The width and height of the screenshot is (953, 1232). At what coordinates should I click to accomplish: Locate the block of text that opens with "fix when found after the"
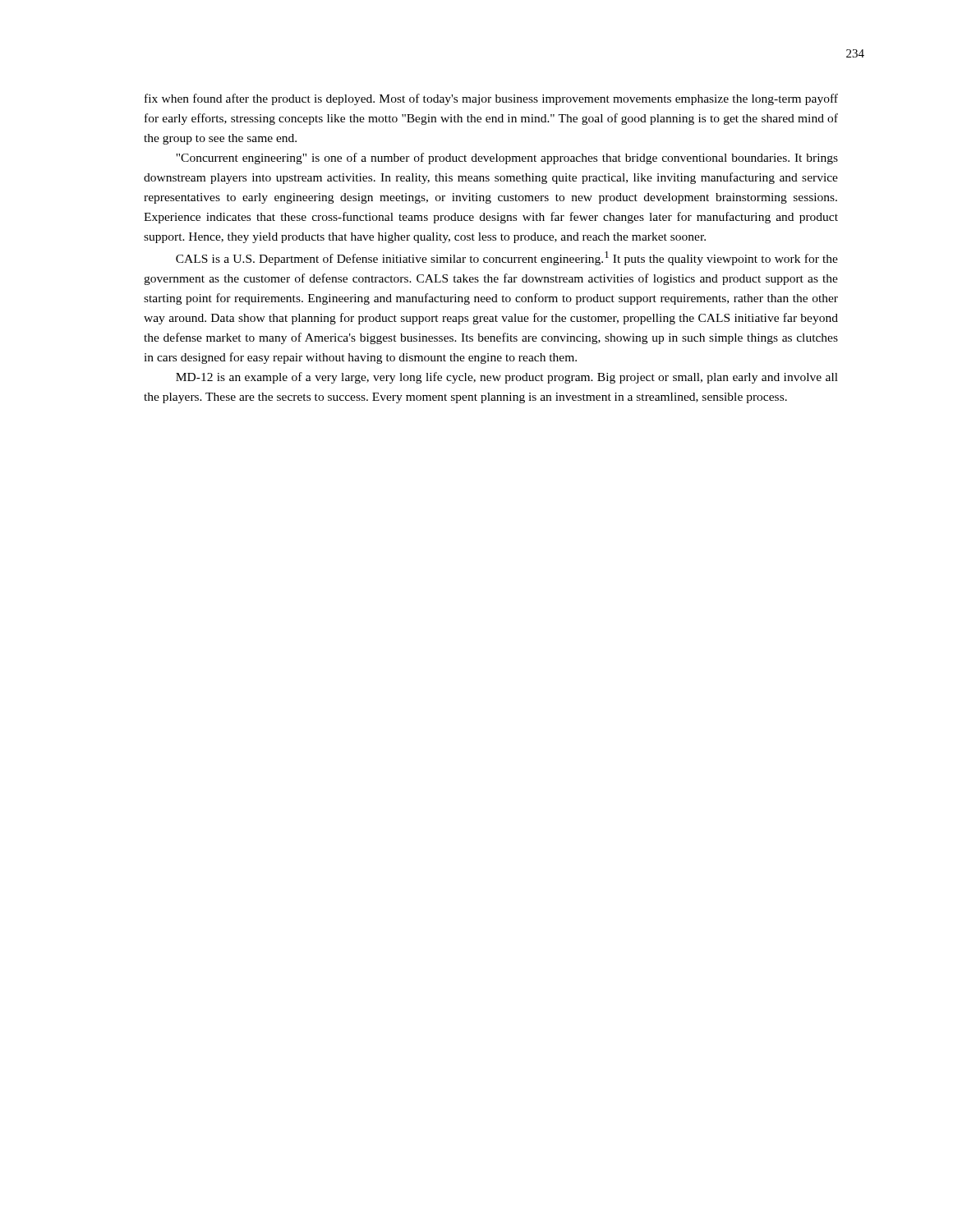click(x=491, y=248)
